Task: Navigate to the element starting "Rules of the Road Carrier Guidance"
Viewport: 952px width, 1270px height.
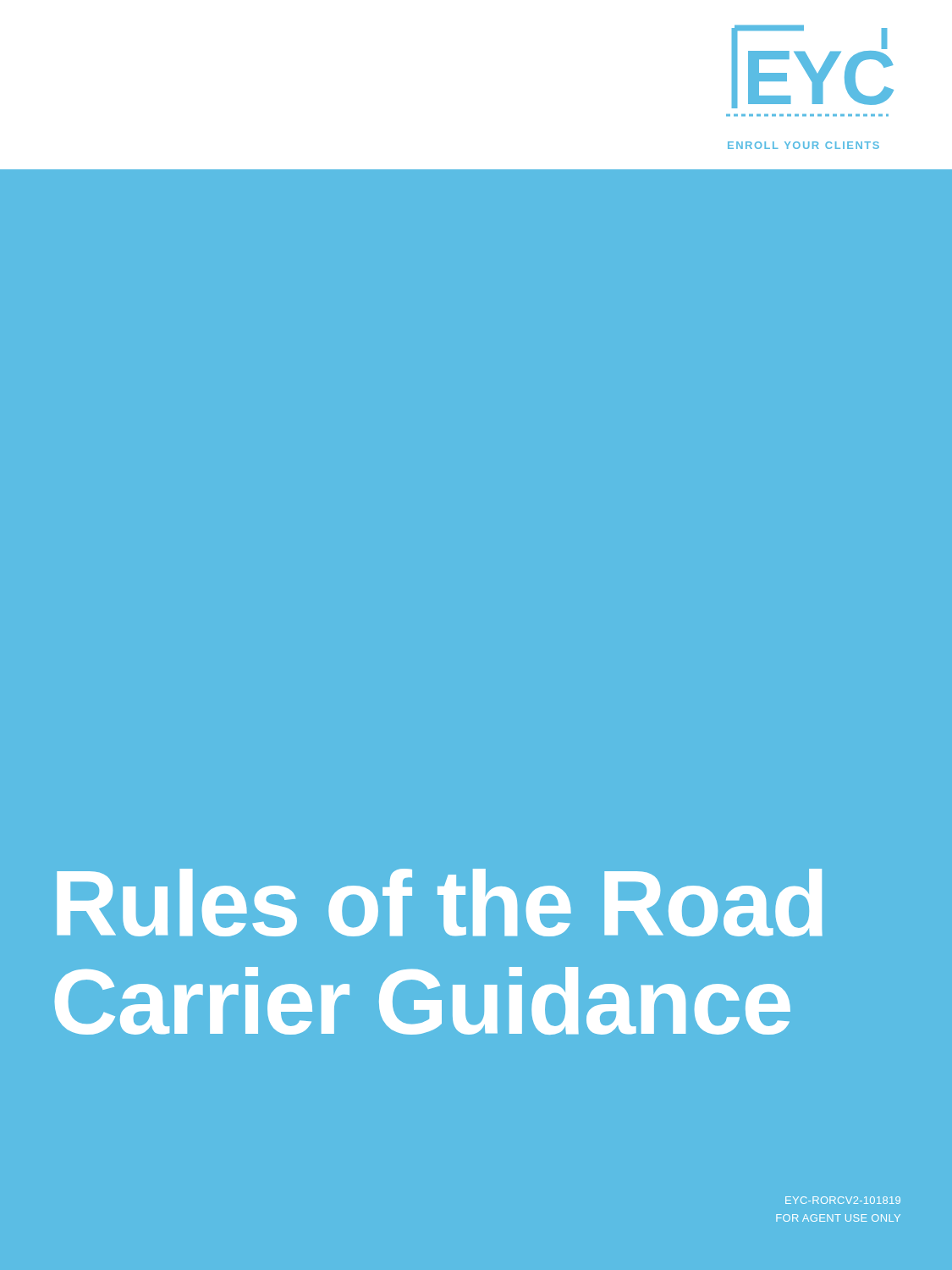Action: [x=476, y=952]
